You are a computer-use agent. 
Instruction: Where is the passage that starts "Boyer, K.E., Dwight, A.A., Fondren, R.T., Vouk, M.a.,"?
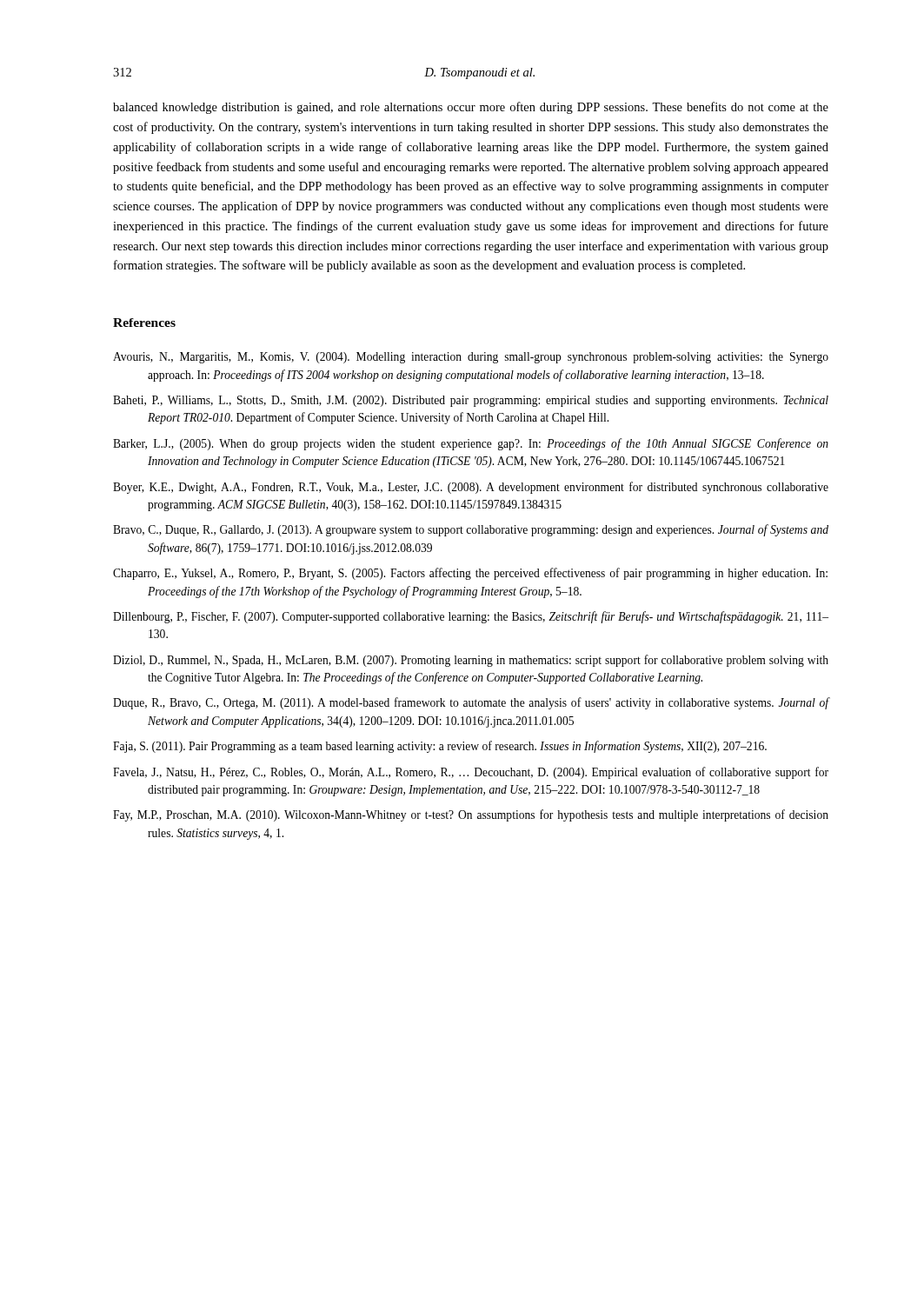471,496
